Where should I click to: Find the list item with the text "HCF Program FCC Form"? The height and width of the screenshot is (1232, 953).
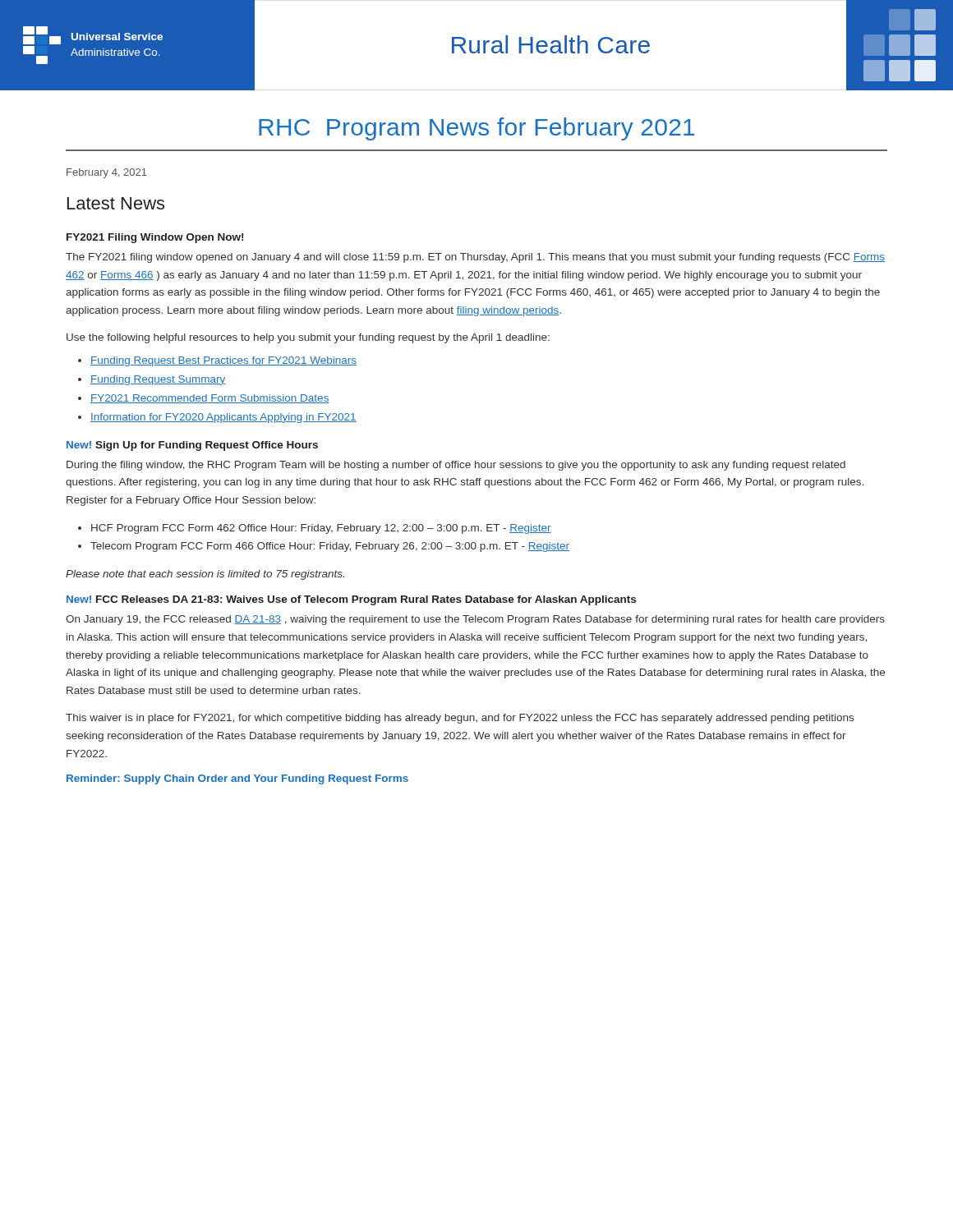point(321,527)
